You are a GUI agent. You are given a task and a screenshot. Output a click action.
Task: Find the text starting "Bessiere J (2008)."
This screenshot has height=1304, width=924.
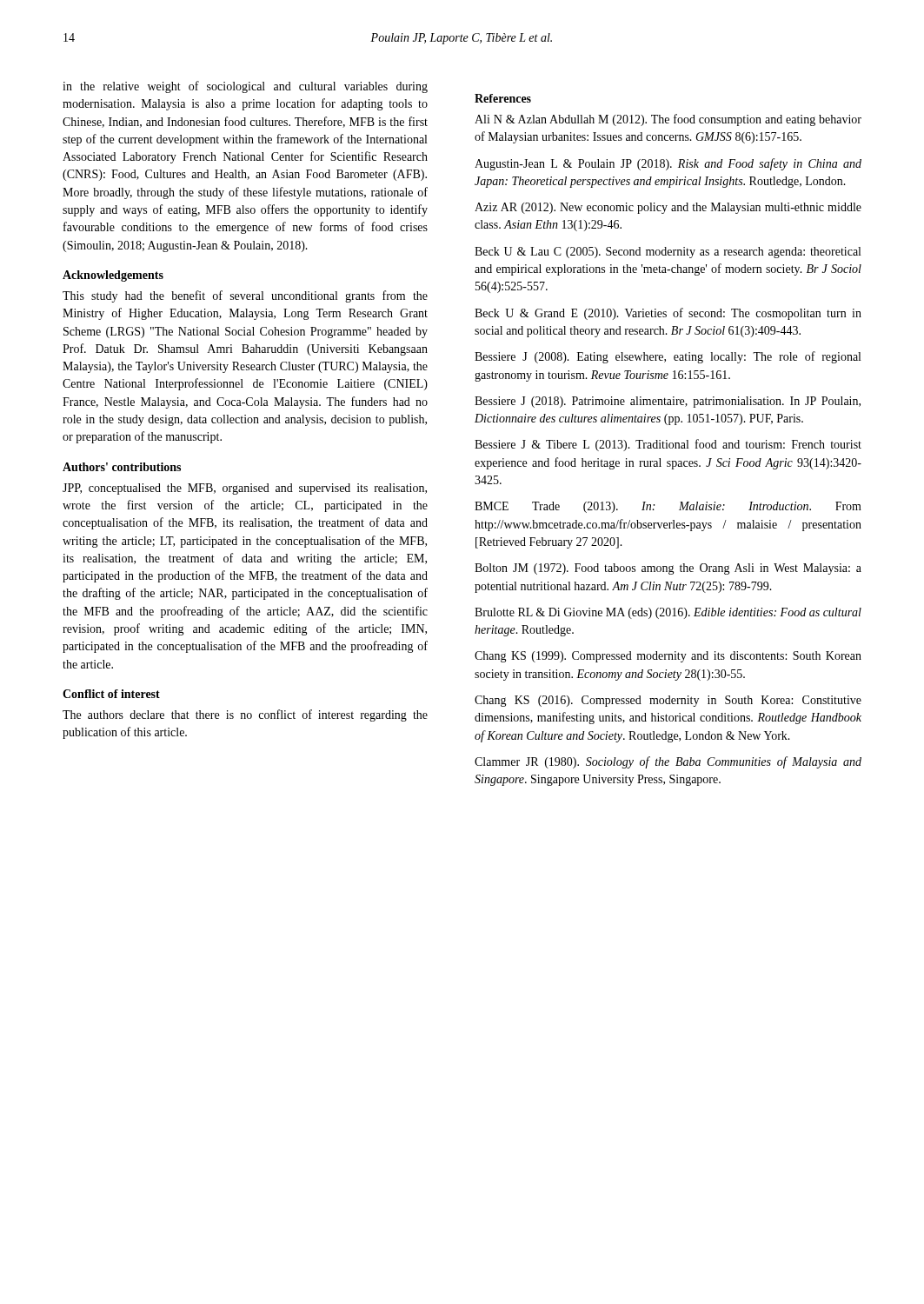coord(668,366)
